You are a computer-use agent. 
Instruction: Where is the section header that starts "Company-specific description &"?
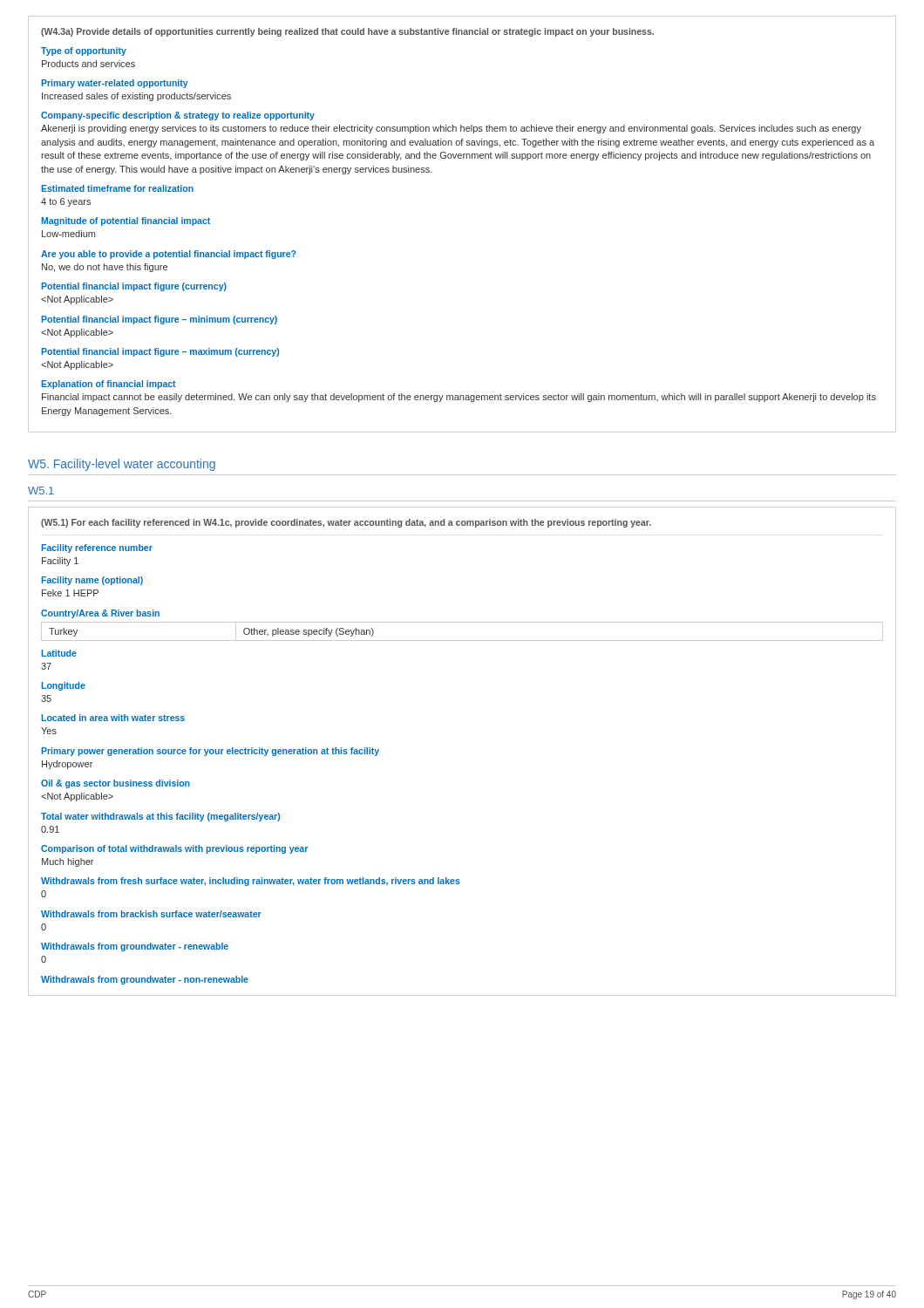178,115
